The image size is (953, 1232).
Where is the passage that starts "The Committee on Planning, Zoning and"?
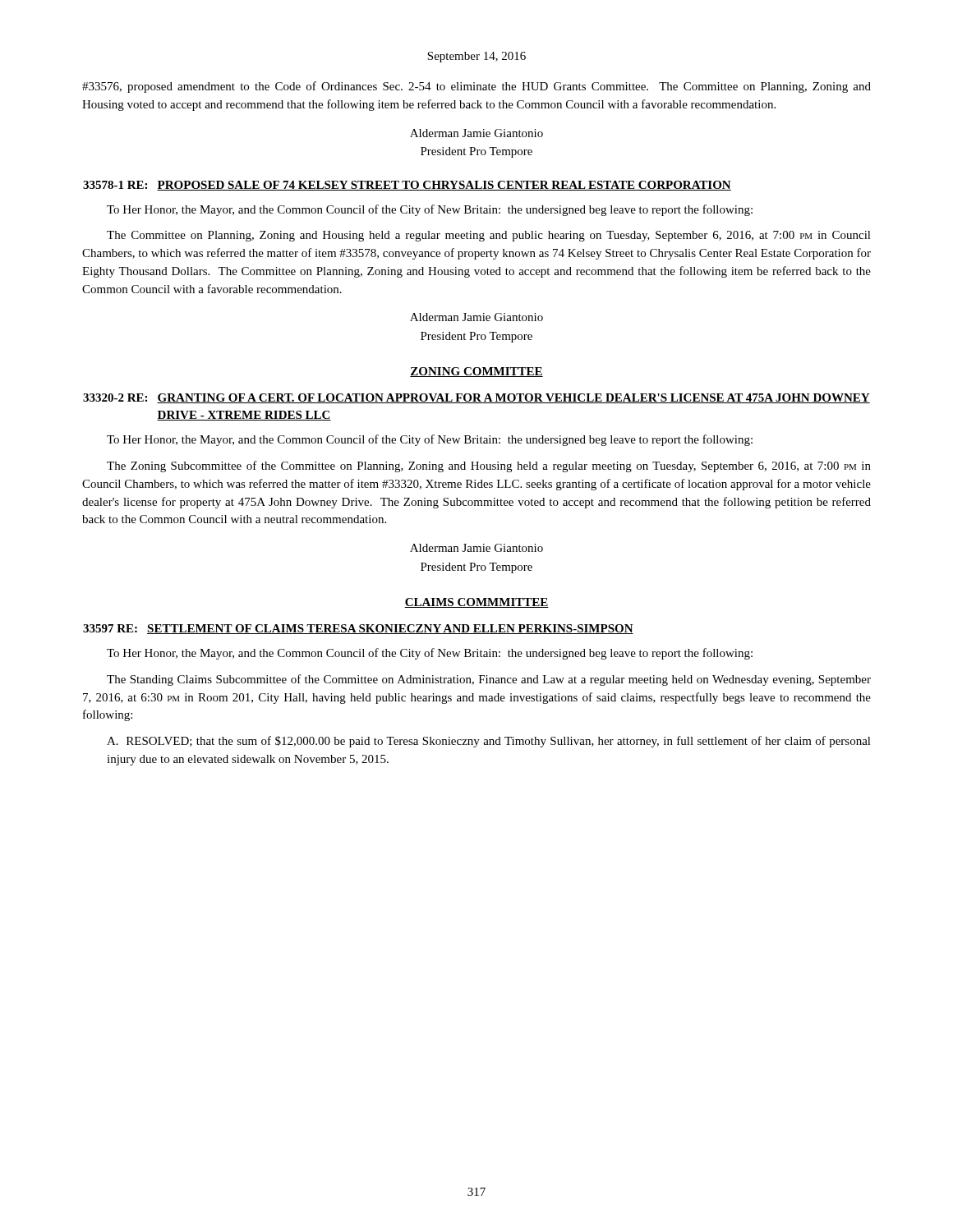(476, 262)
